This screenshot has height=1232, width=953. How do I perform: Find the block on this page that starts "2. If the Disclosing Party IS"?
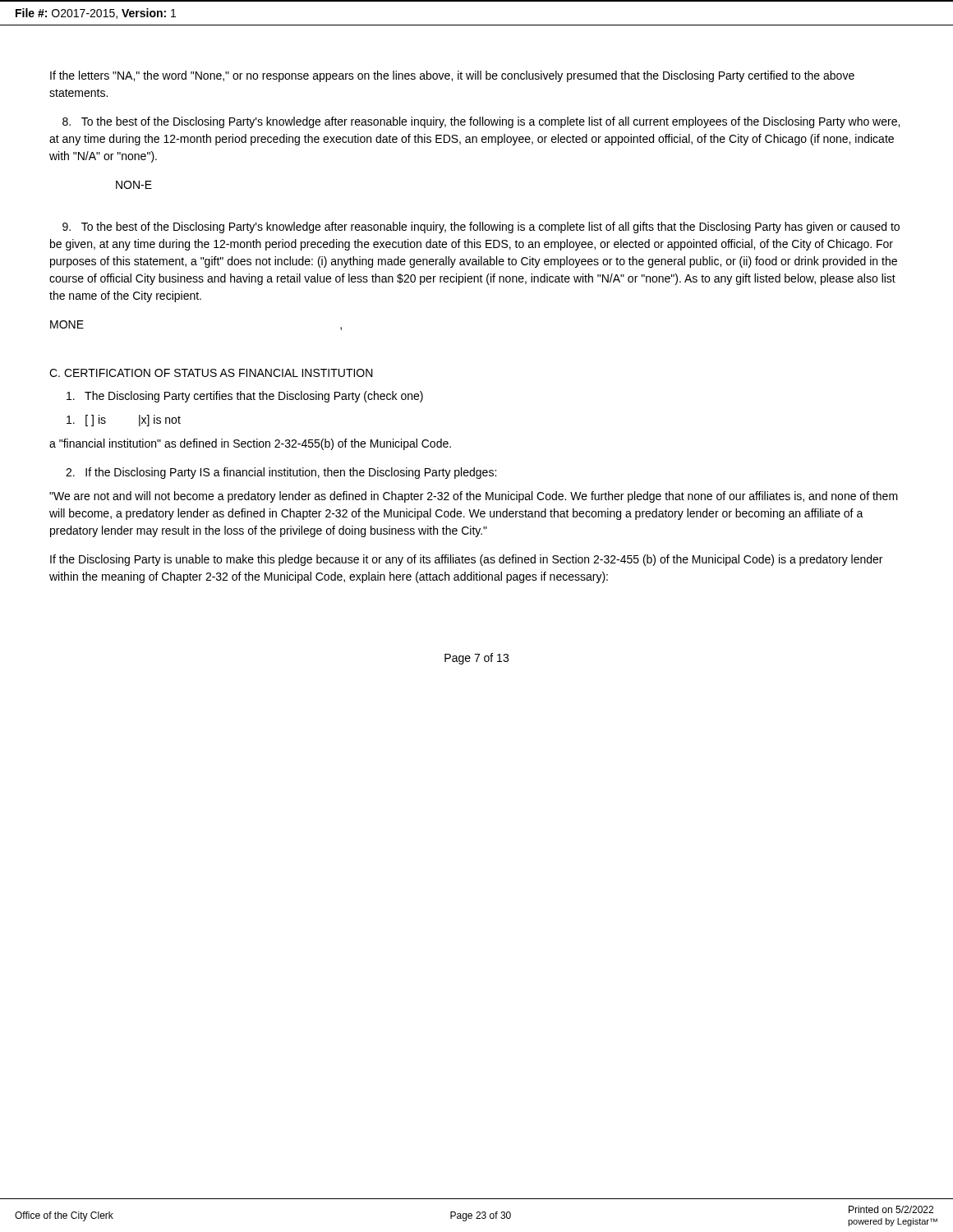coord(282,472)
